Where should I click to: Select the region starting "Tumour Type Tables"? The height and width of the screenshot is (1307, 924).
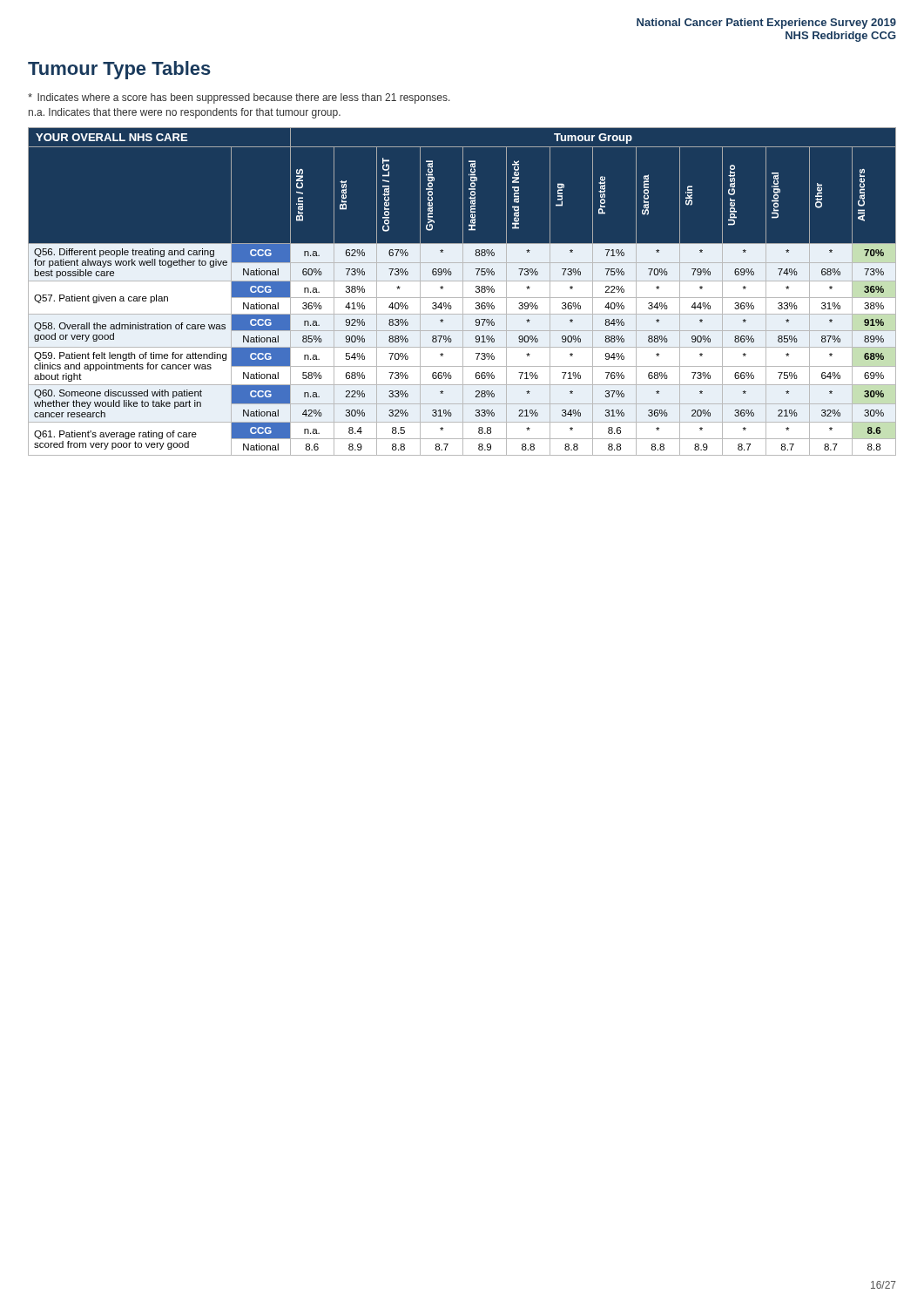pyautogui.click(x=119, y=68)
